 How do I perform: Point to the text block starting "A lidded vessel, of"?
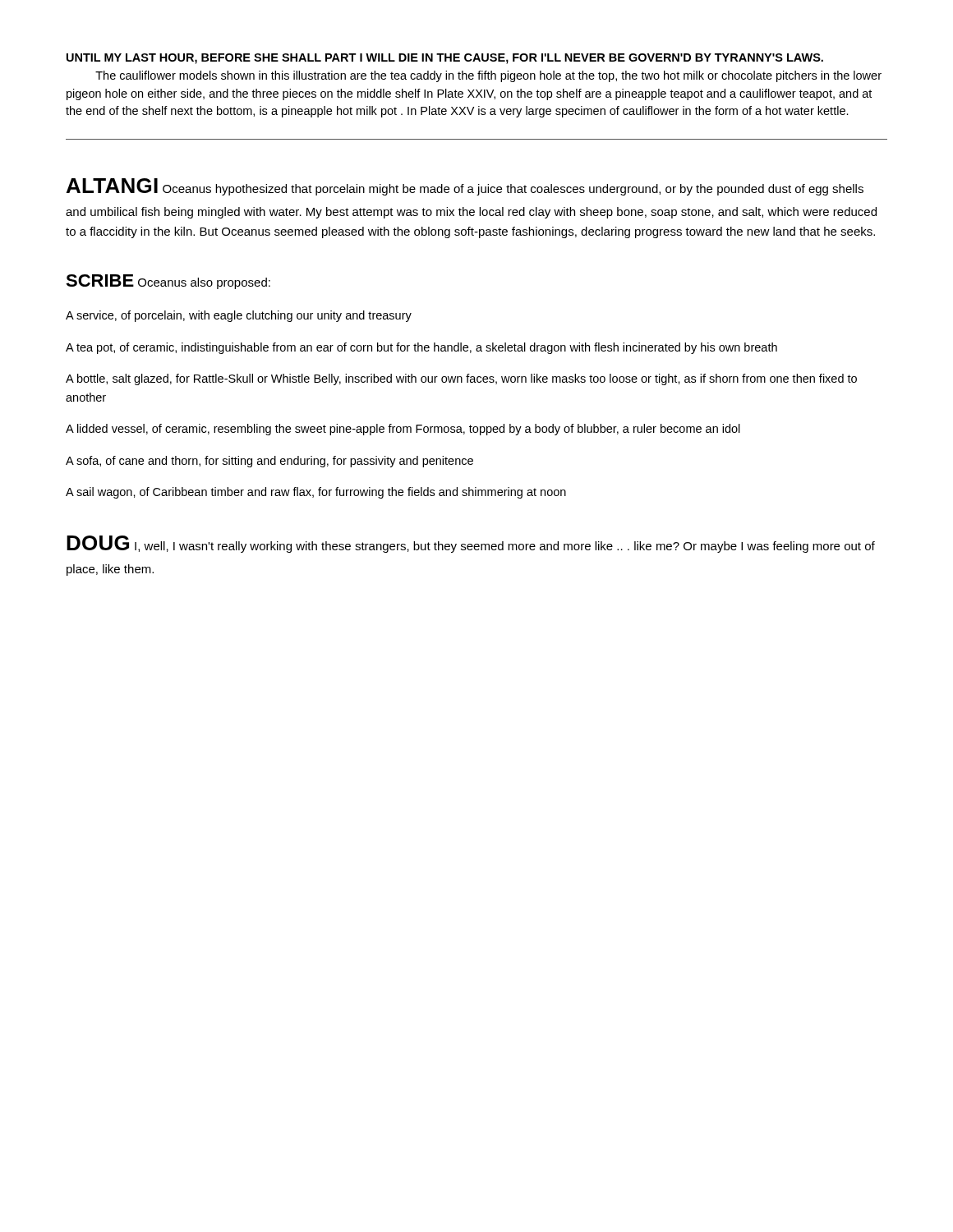tap(403, 429)
